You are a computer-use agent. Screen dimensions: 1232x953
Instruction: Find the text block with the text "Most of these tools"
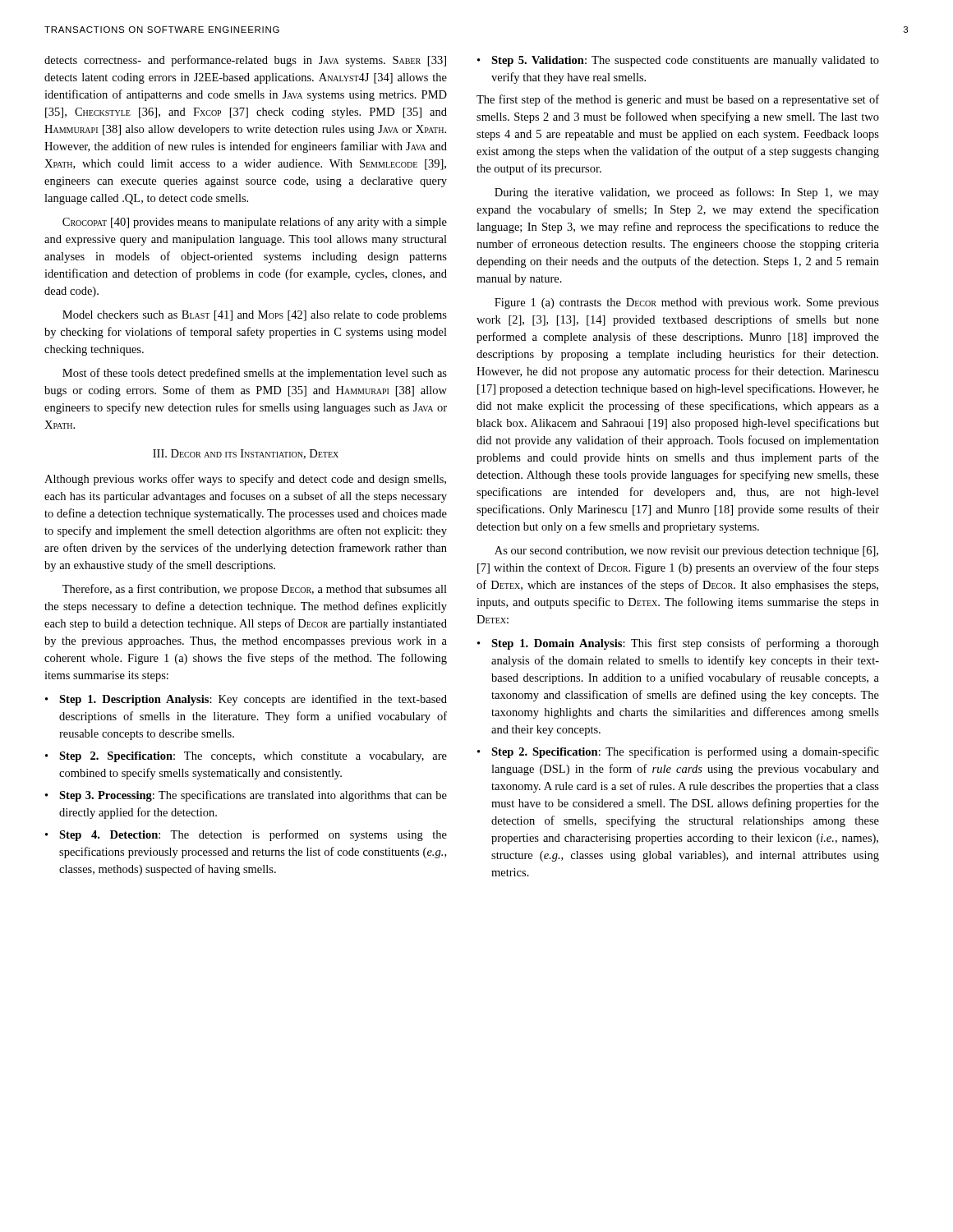[246, 399]
